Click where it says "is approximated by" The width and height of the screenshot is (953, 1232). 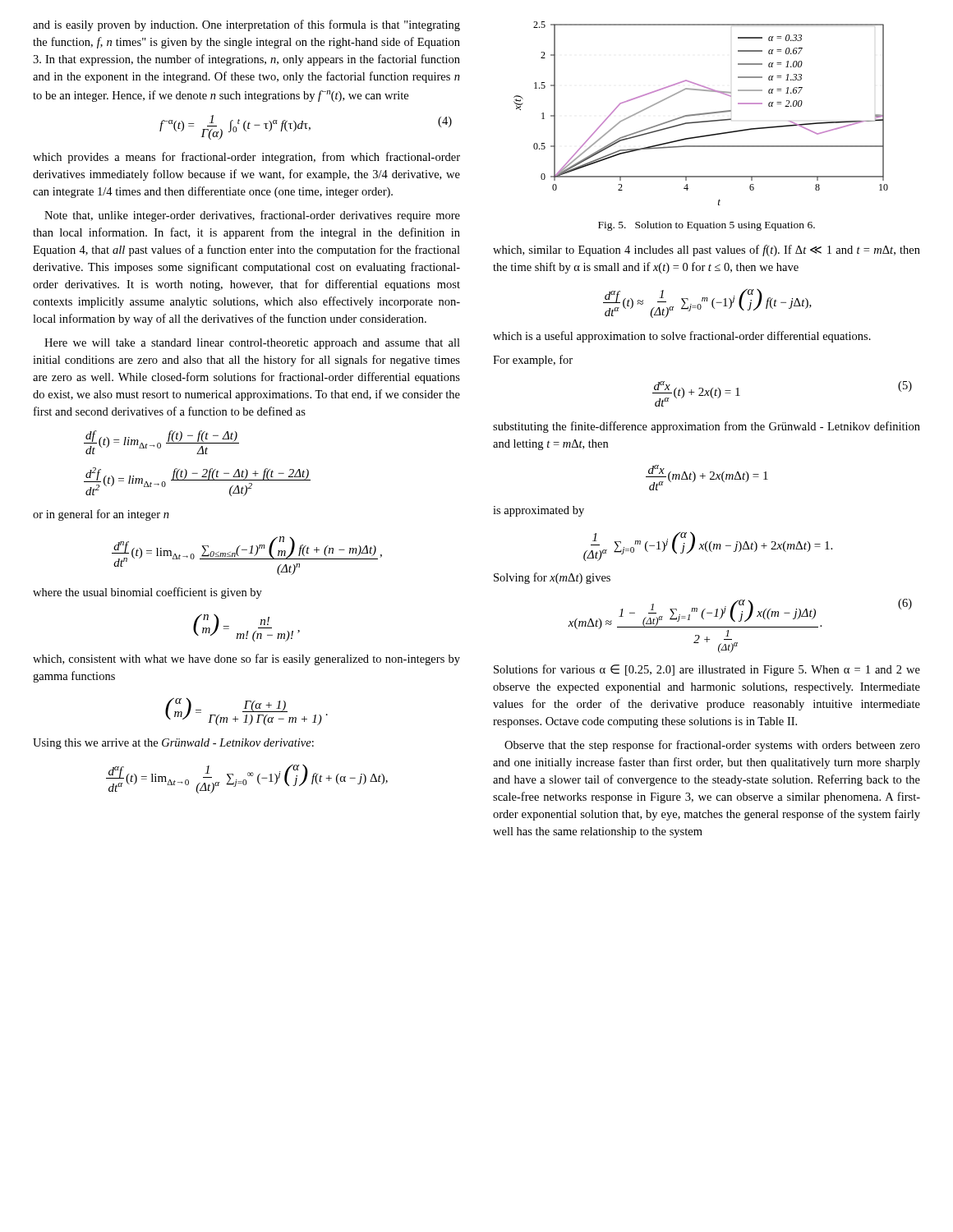(539, 511)
